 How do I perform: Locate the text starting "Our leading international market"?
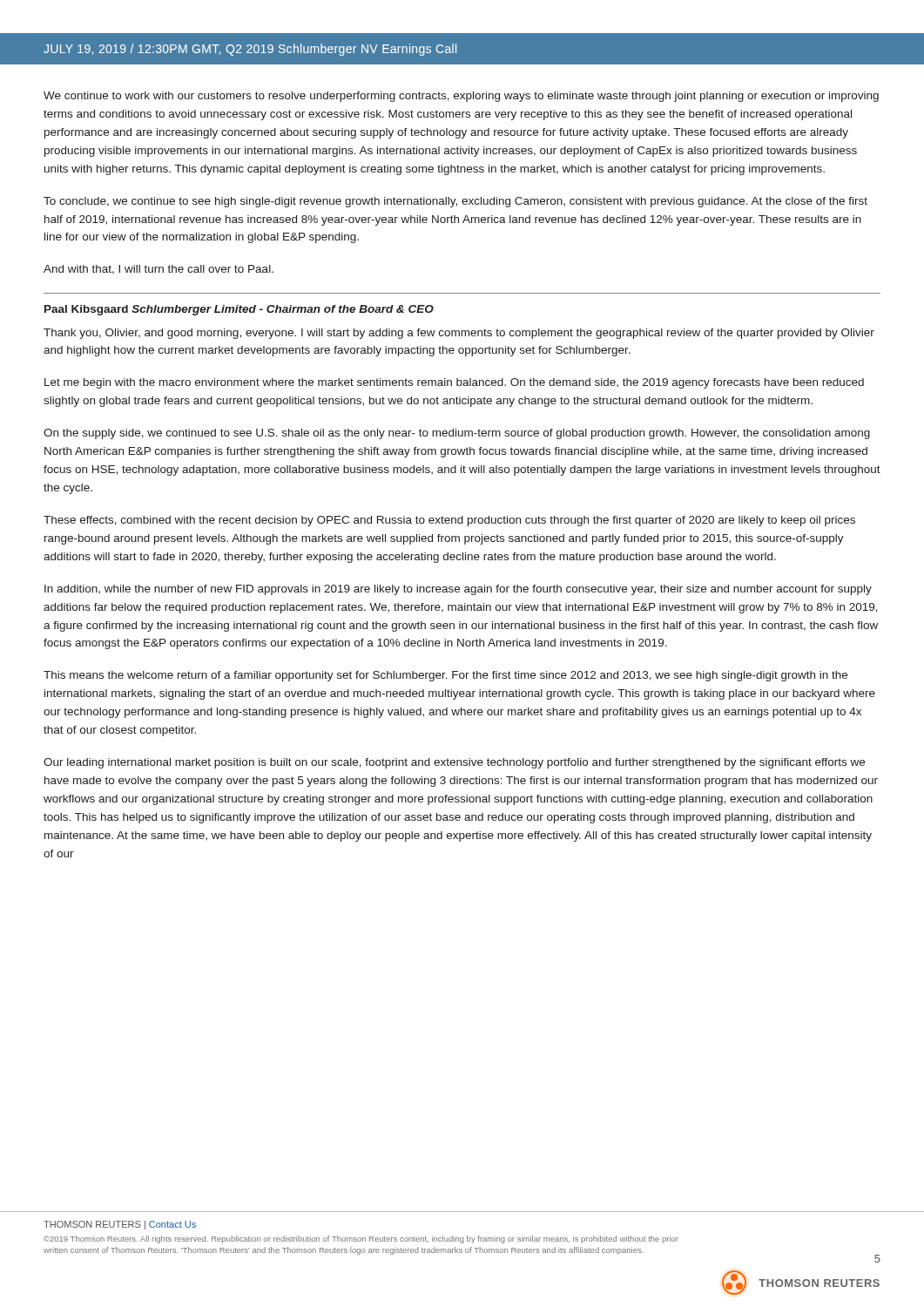pos(461,808)
